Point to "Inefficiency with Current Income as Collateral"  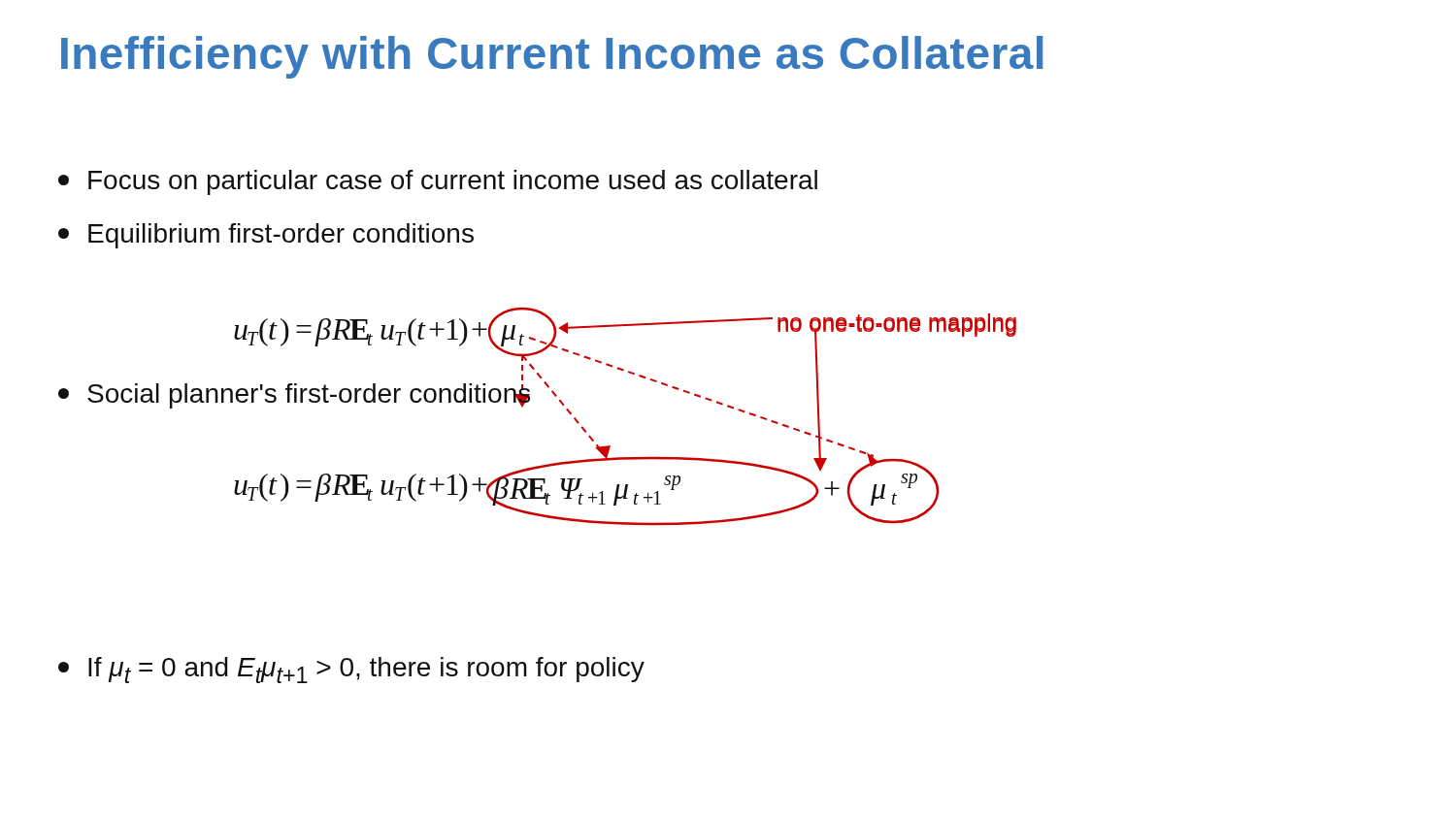(x=552, y=53)
